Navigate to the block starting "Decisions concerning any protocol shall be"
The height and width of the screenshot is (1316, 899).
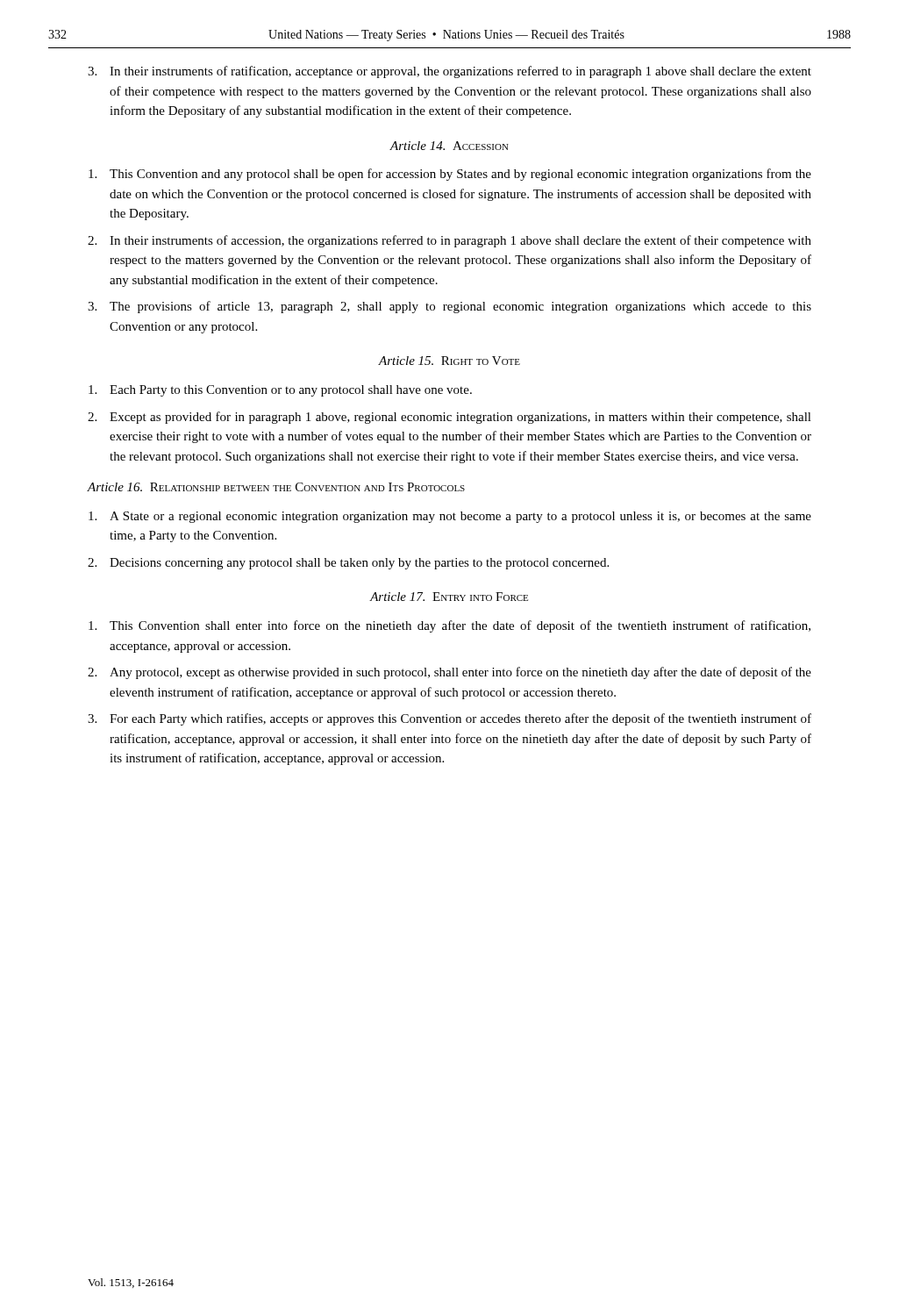coord(450,562)
